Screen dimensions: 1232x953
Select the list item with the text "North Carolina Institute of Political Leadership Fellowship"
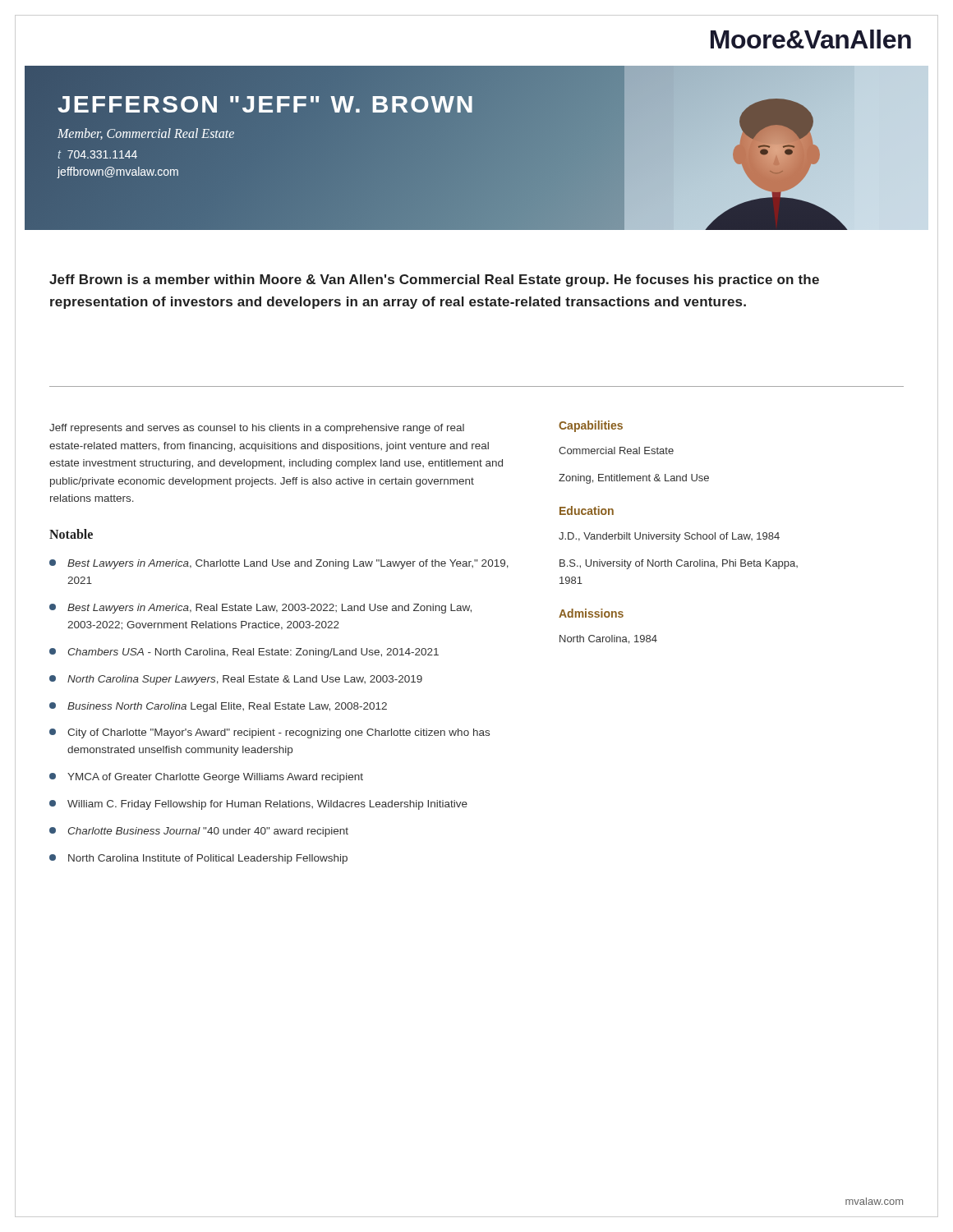(199, 859)
